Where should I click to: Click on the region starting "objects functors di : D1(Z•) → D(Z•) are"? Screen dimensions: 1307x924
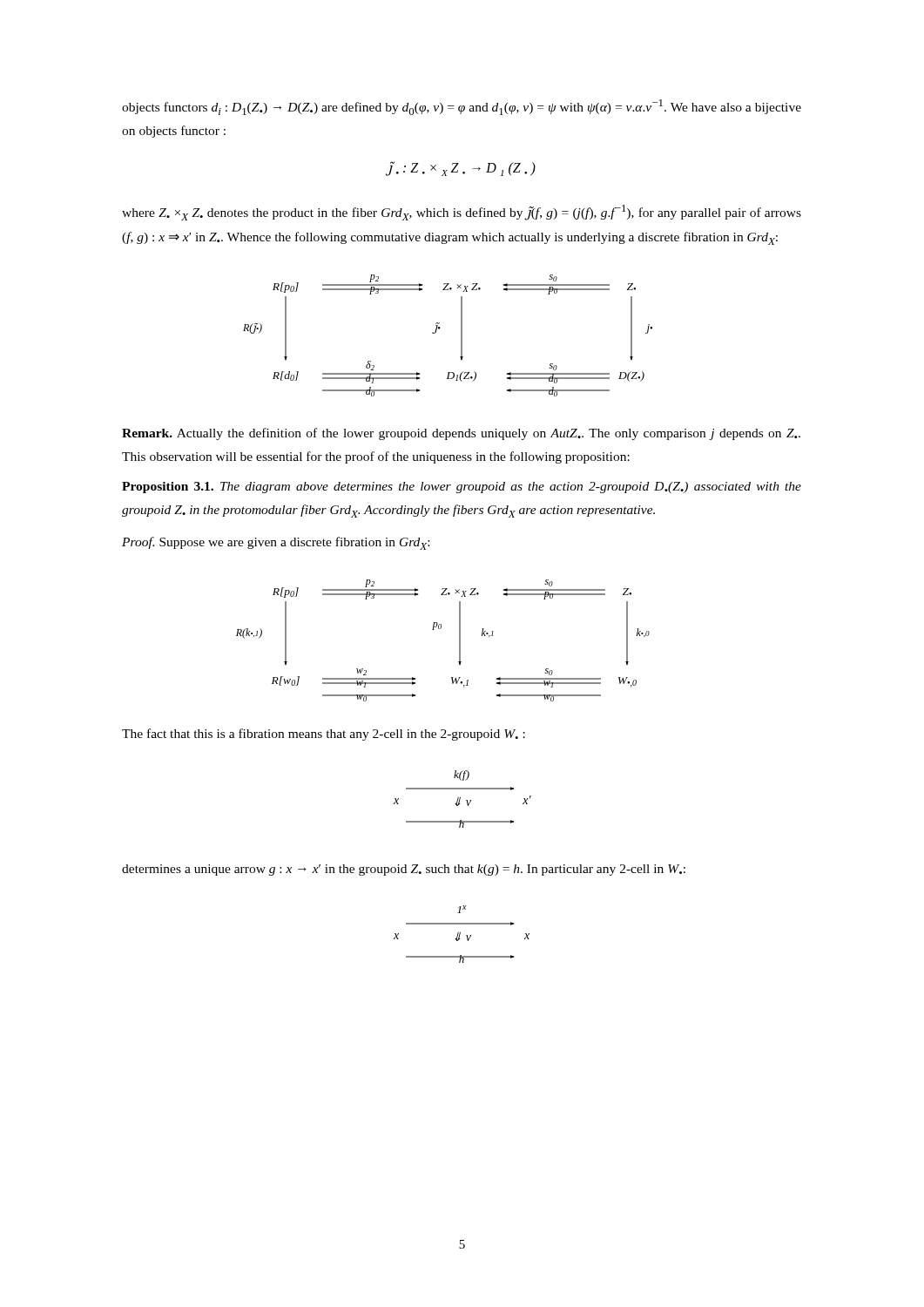coord(462,118)
